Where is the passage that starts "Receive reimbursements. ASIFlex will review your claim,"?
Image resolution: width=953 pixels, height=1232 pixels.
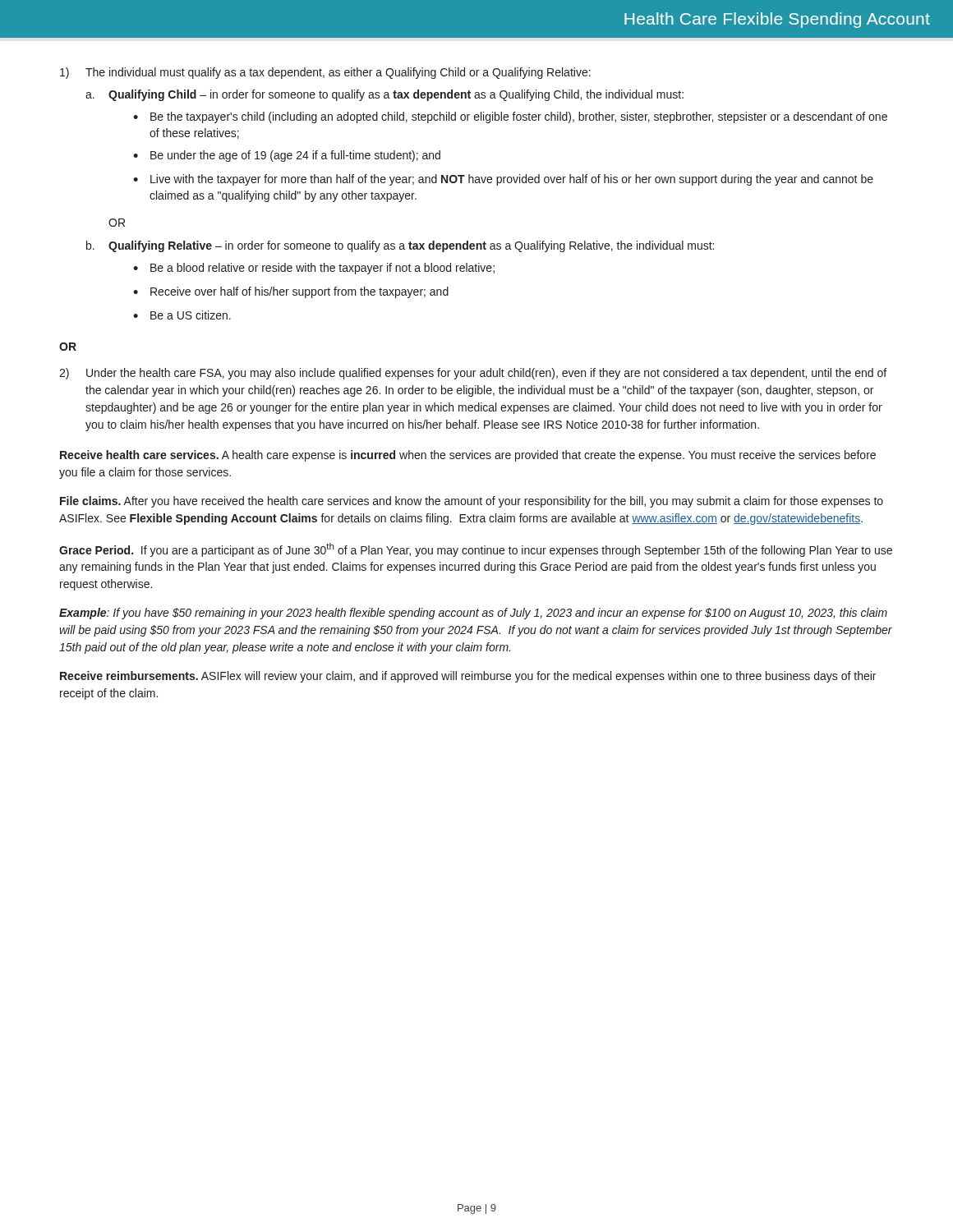(468, 685)
